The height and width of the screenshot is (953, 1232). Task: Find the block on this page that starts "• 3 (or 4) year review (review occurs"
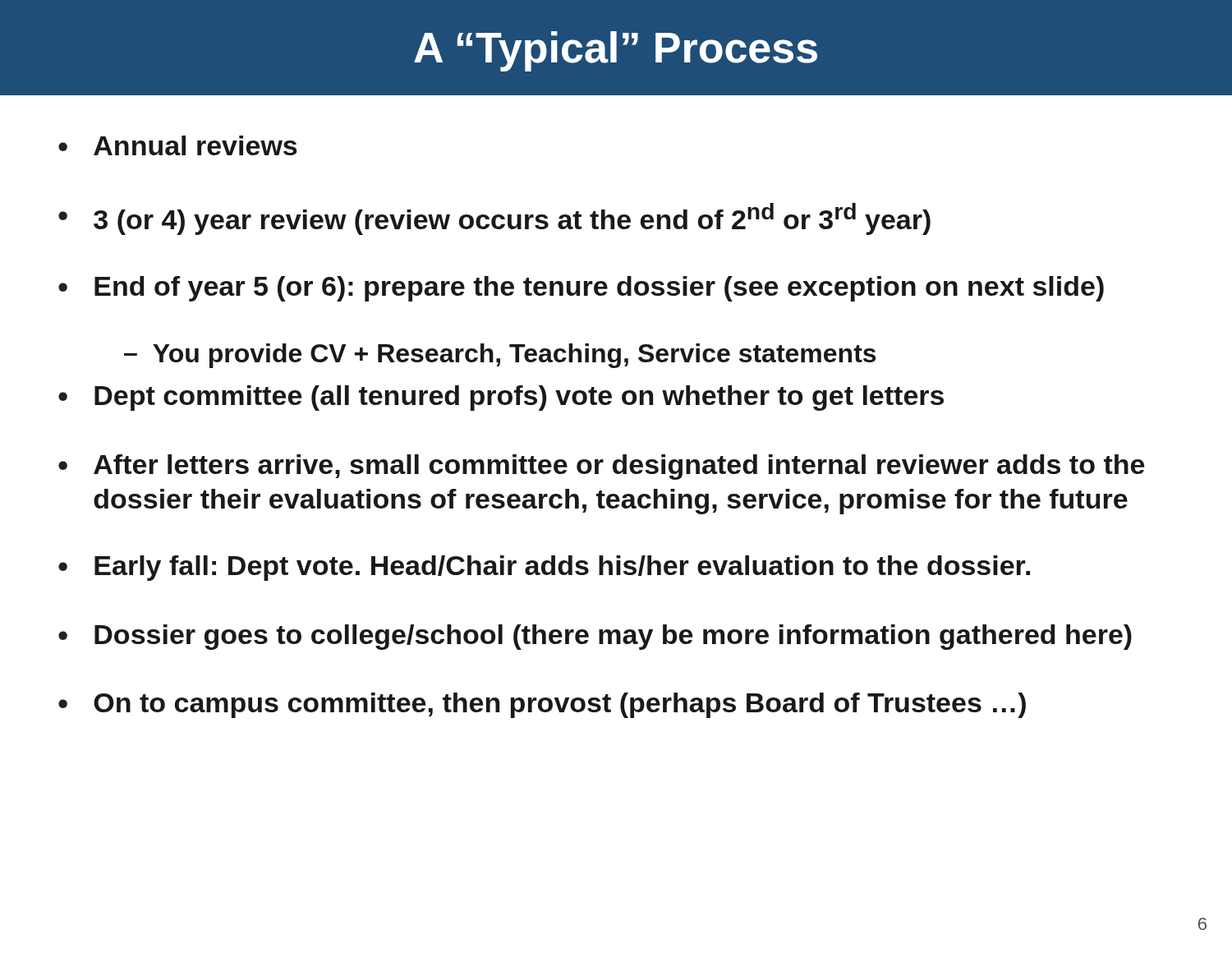coord(495,217)
